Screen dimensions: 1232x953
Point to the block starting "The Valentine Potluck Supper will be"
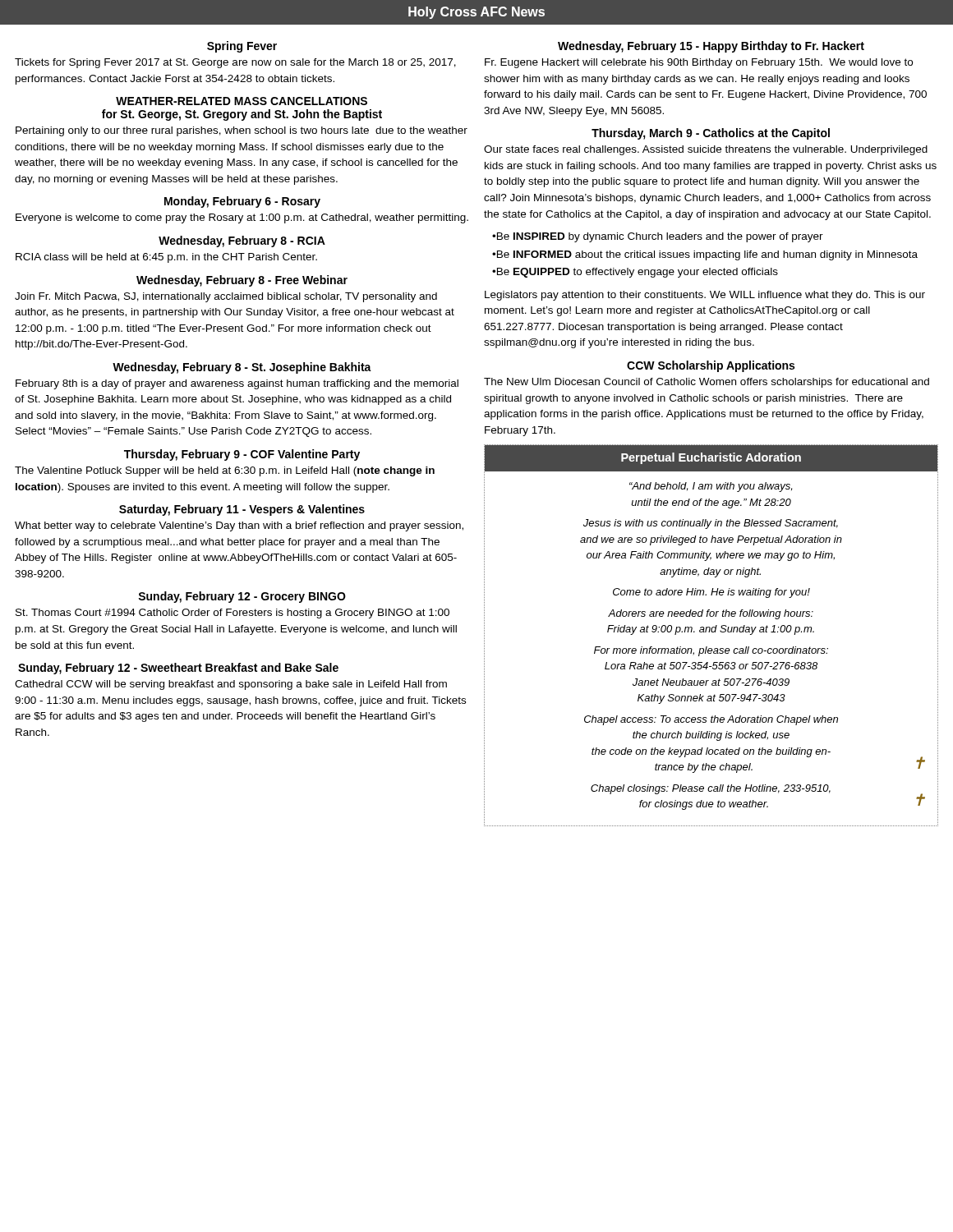click(225, 478)
